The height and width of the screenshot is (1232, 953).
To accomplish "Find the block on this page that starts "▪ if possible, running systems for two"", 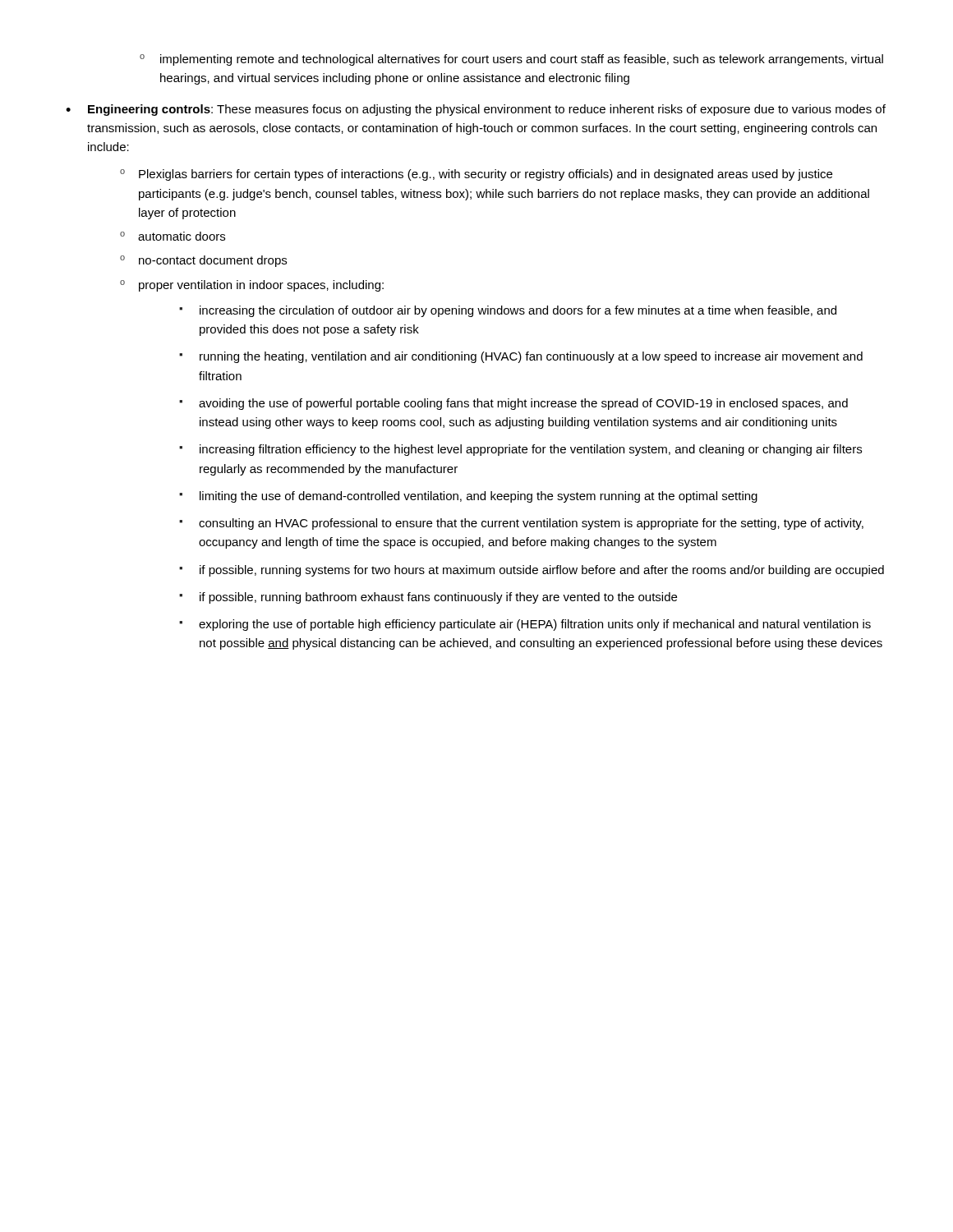I will [x=533, y=569].
